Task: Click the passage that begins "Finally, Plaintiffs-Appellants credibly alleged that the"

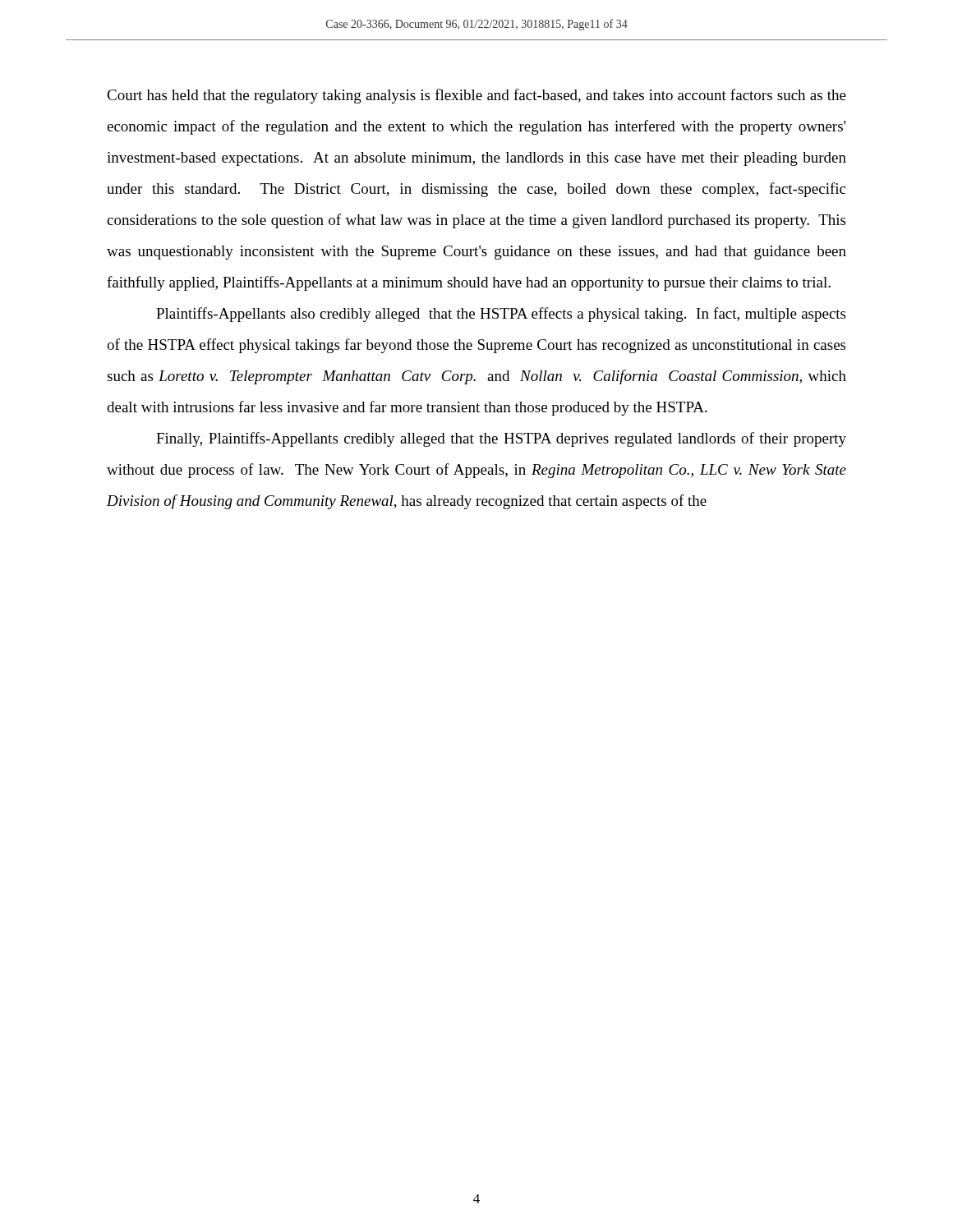Action: tap(476, 470)
